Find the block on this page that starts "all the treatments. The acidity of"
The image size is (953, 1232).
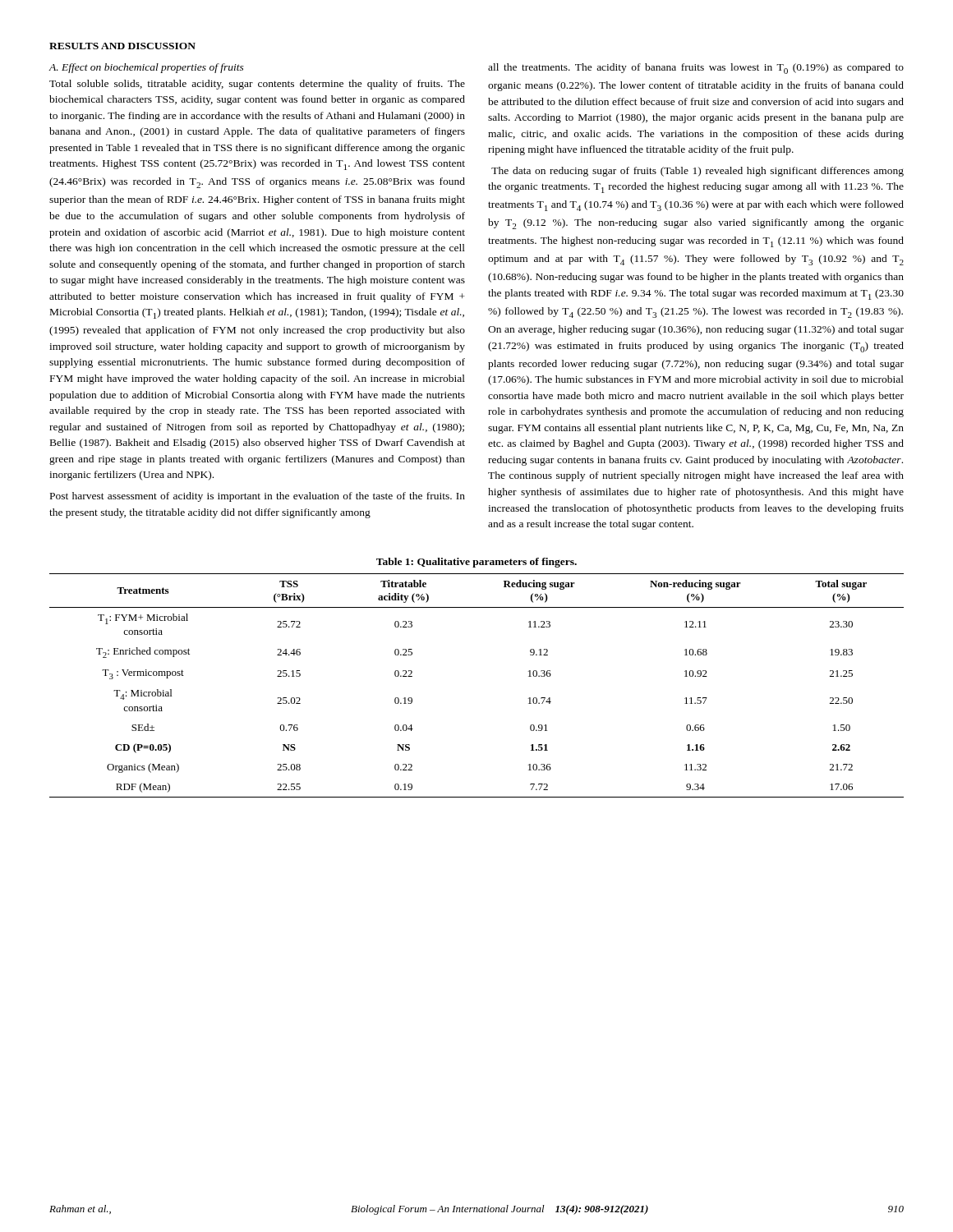click(696, 296)
